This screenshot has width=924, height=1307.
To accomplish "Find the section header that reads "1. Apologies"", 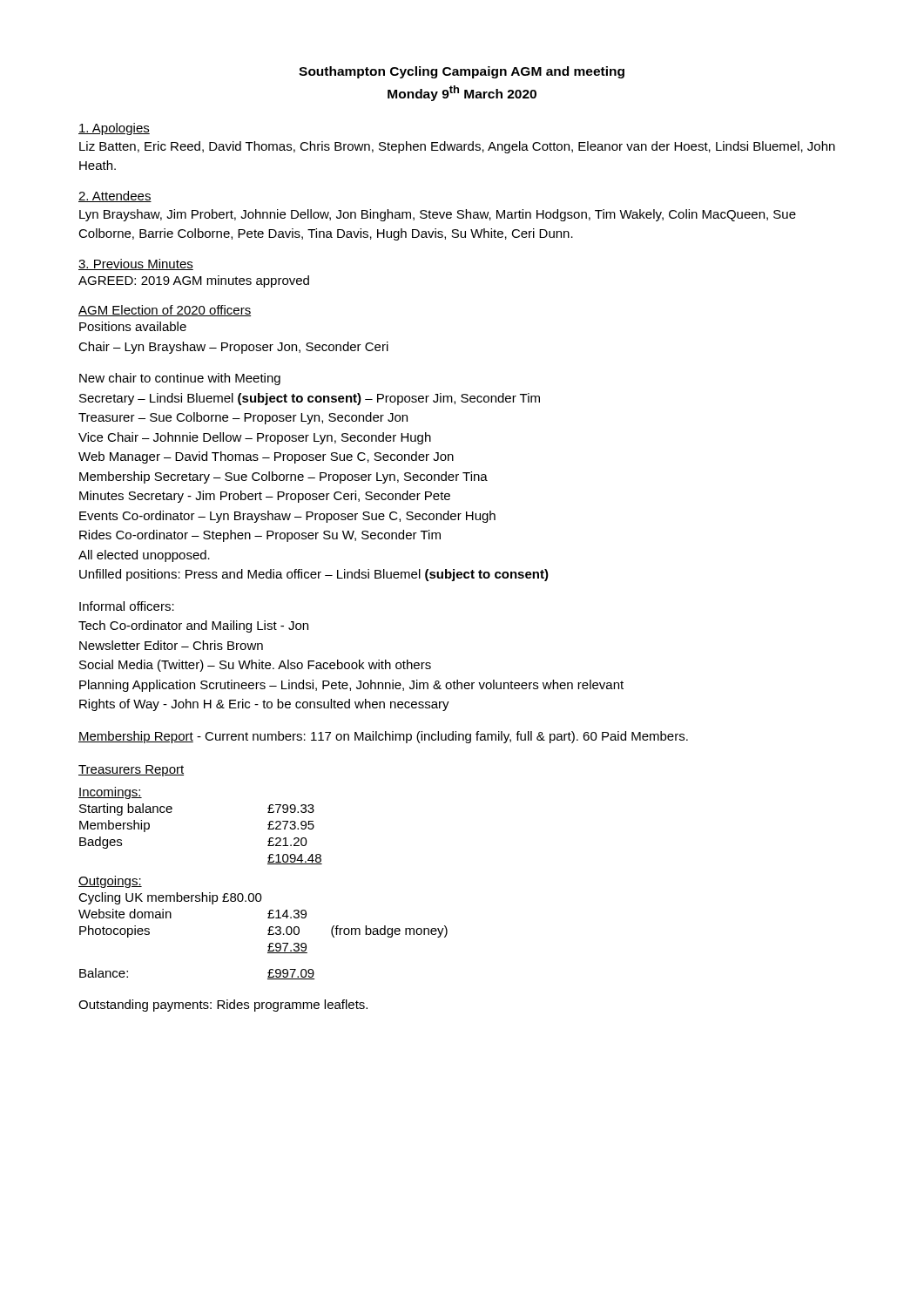I will pyautogui.click(x=114, y=127).
